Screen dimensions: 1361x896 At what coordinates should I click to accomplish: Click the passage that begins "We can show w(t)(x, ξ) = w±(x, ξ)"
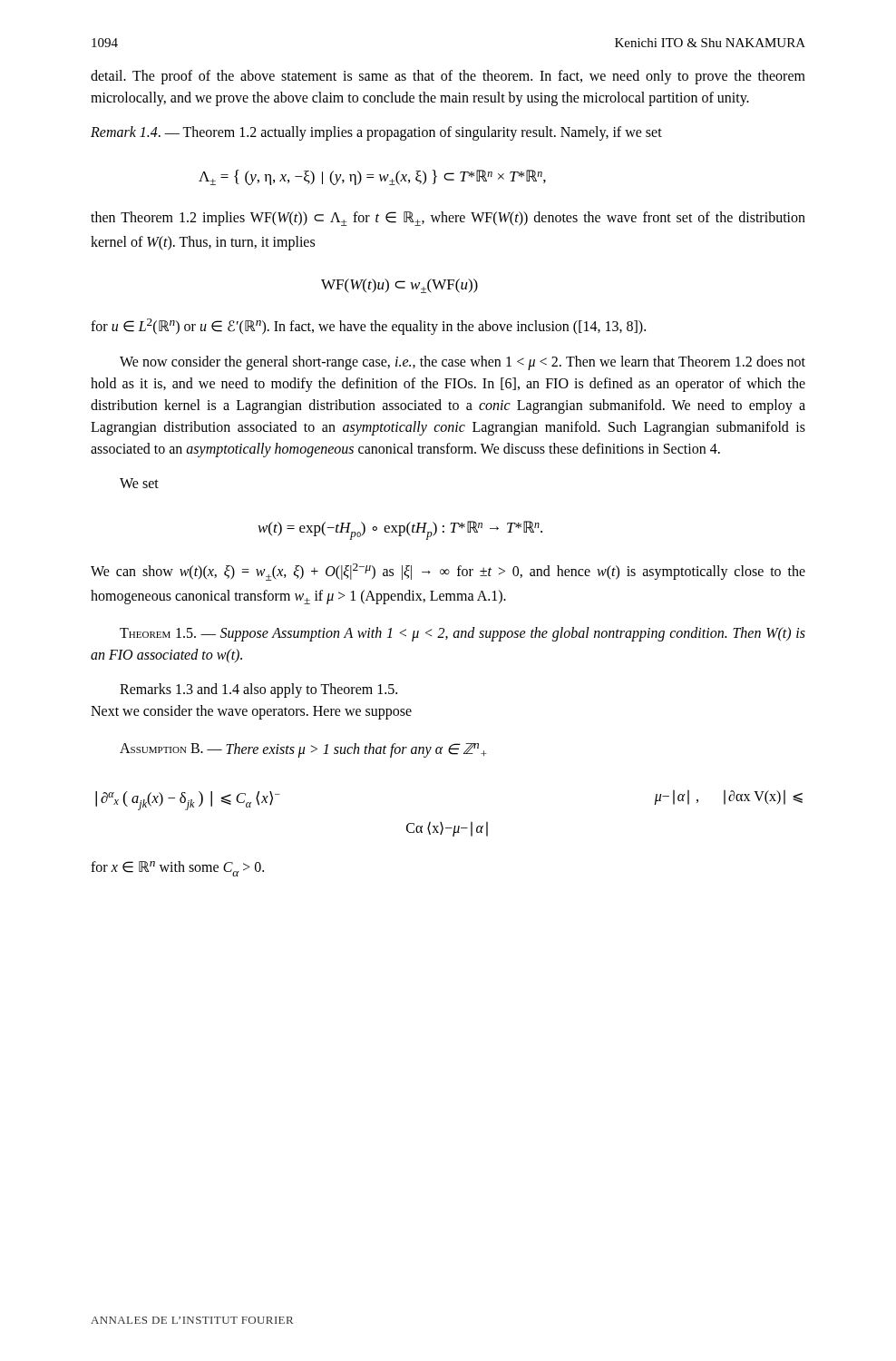point(448,584)
